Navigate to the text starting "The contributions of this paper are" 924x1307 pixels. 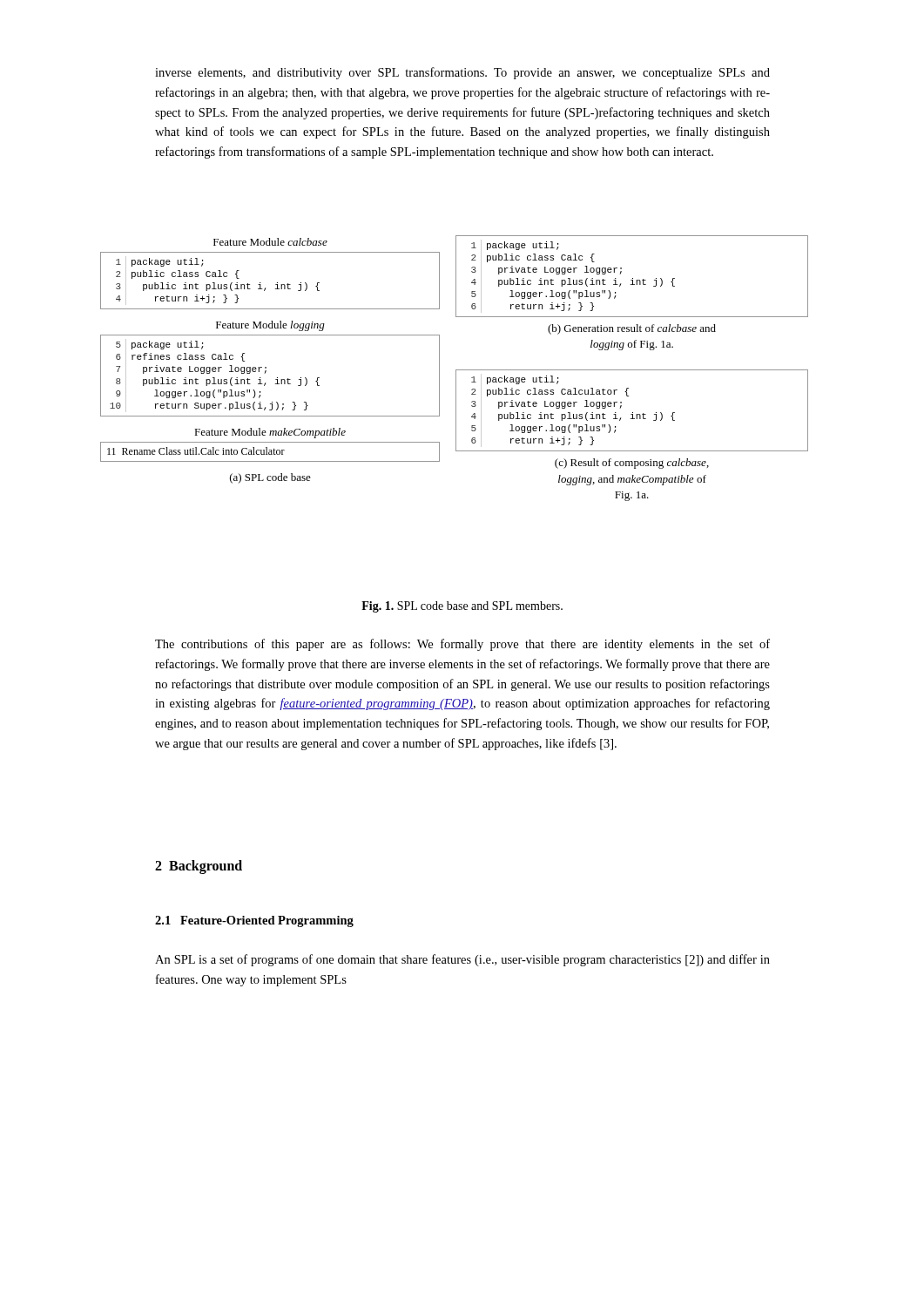(x=462, y=693)
